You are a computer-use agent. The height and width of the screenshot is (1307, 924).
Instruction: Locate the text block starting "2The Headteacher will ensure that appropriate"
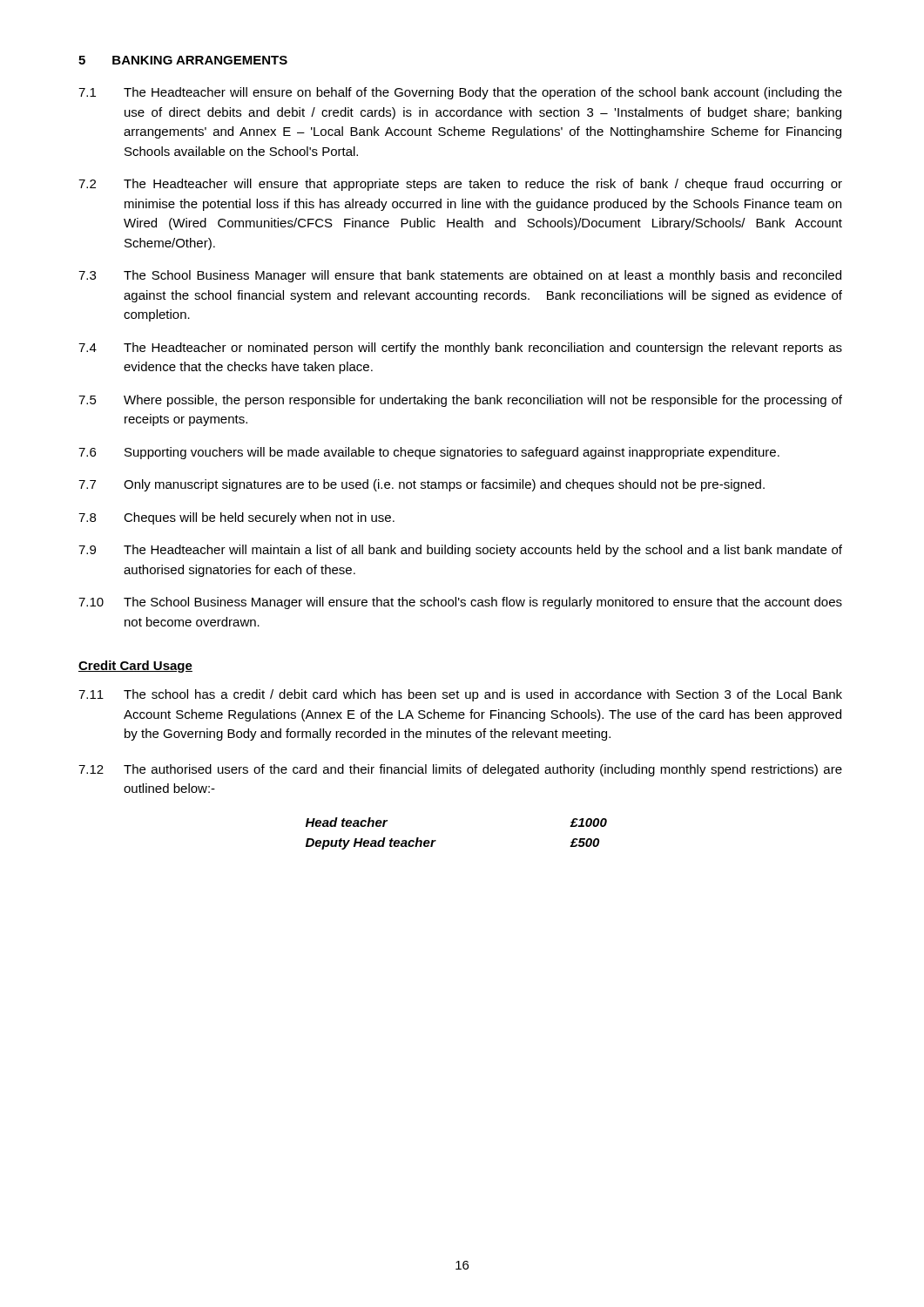pos(462,213)
